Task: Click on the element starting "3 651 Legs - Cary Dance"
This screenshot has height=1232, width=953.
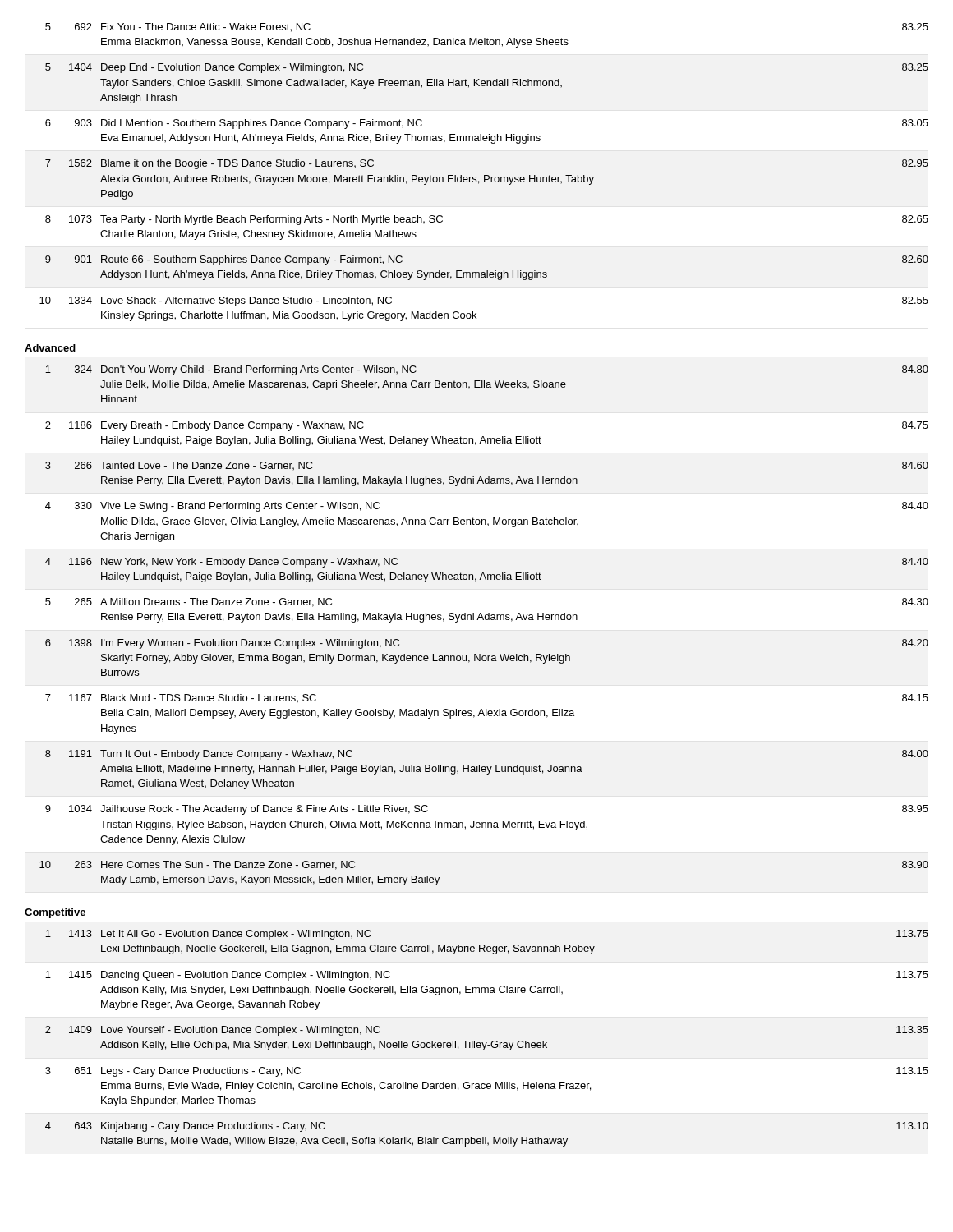Action: click(476, 1086)
